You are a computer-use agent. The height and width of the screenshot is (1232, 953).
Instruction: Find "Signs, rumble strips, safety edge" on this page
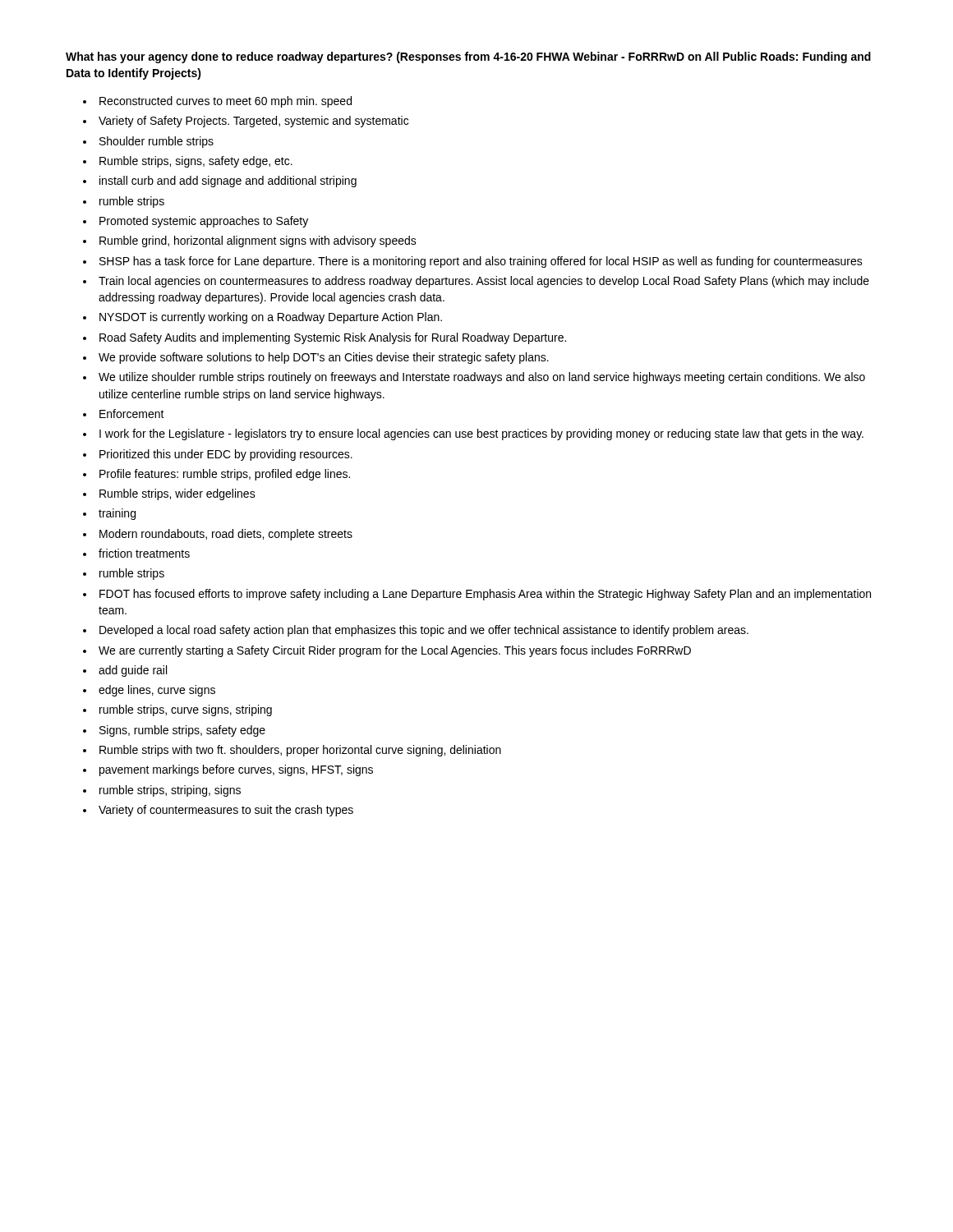click(x=182, y=730)
